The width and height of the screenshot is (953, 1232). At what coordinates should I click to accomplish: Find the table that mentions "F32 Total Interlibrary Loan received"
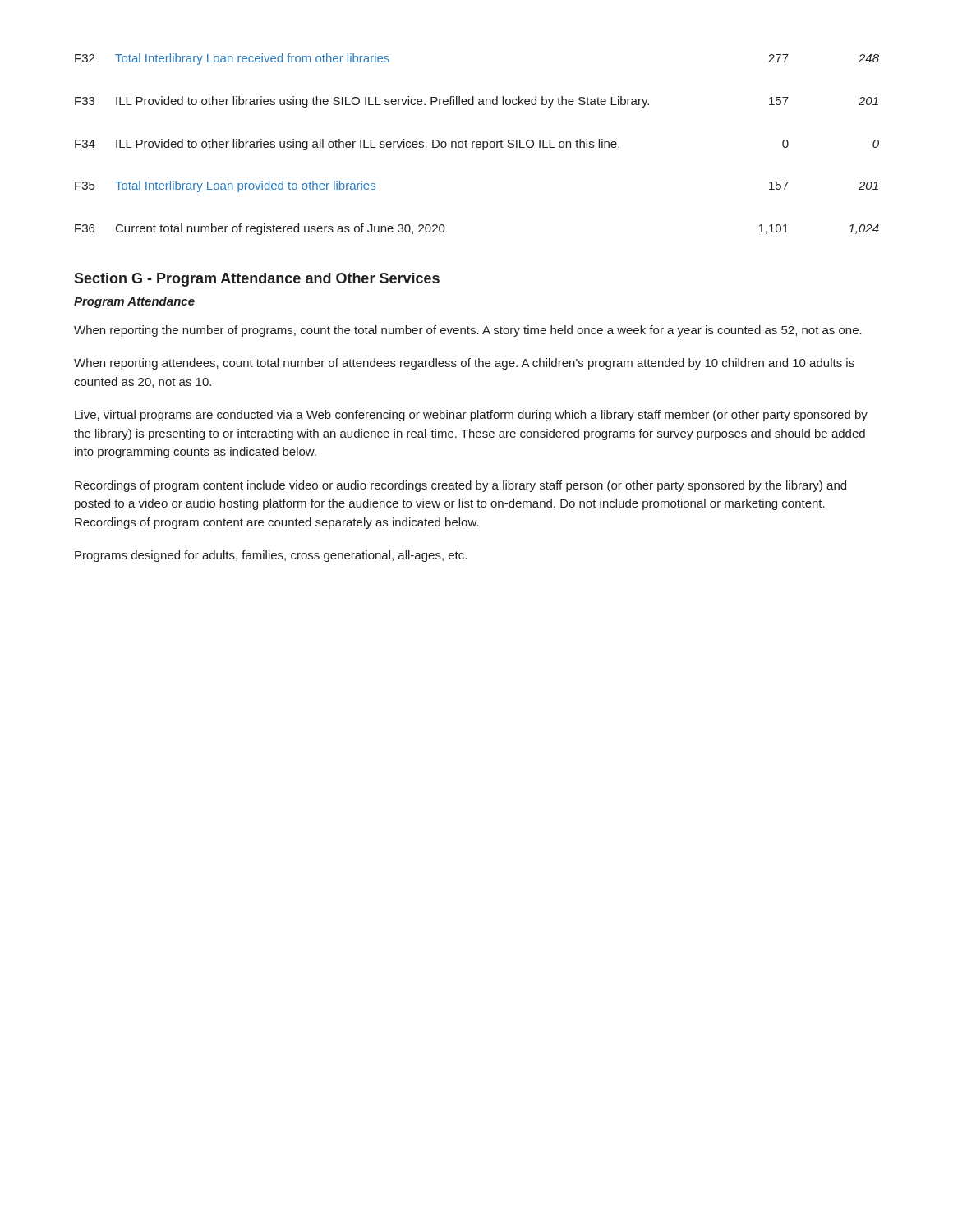(476, 143)
